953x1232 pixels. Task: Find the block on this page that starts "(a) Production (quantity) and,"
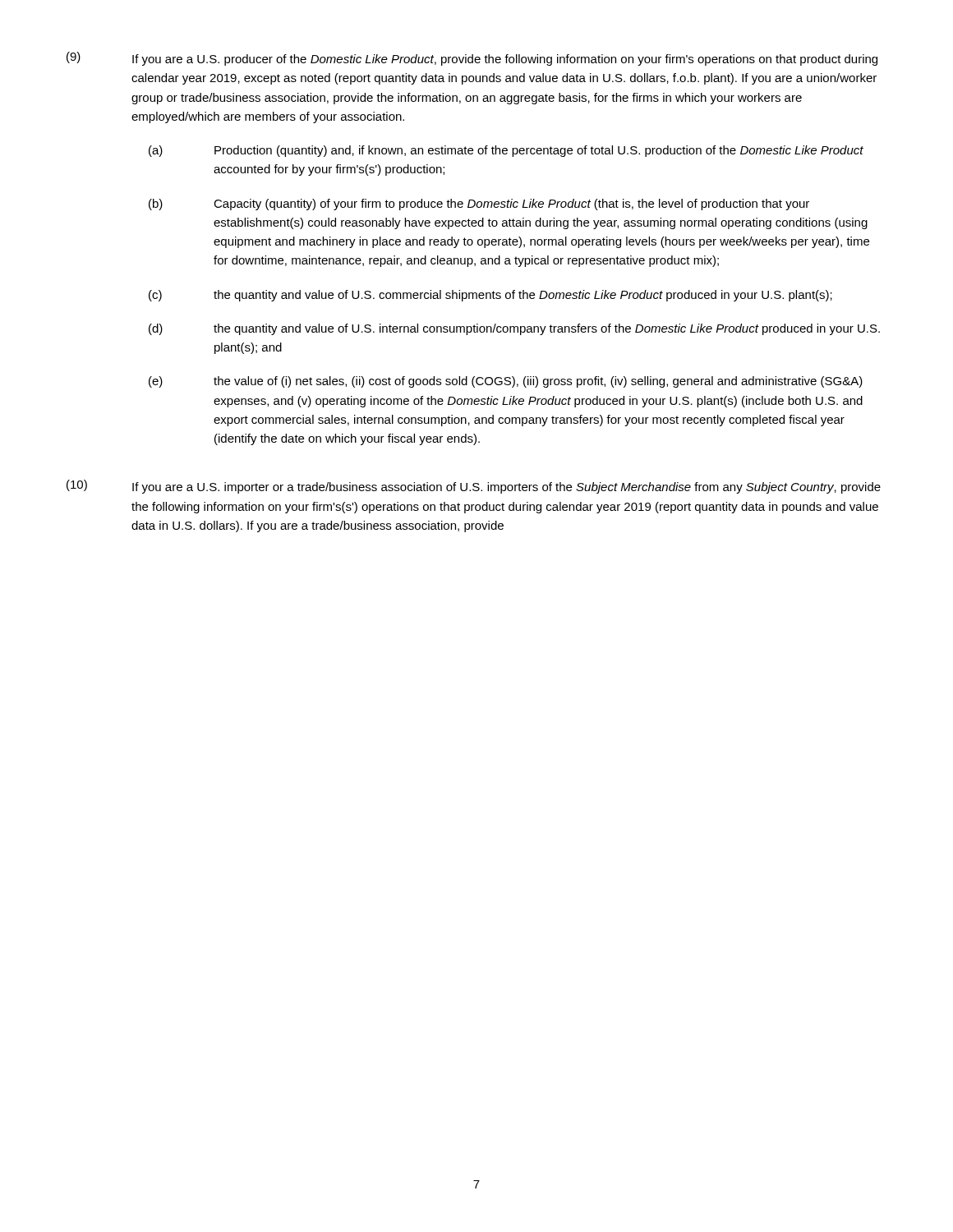[518, 160]
